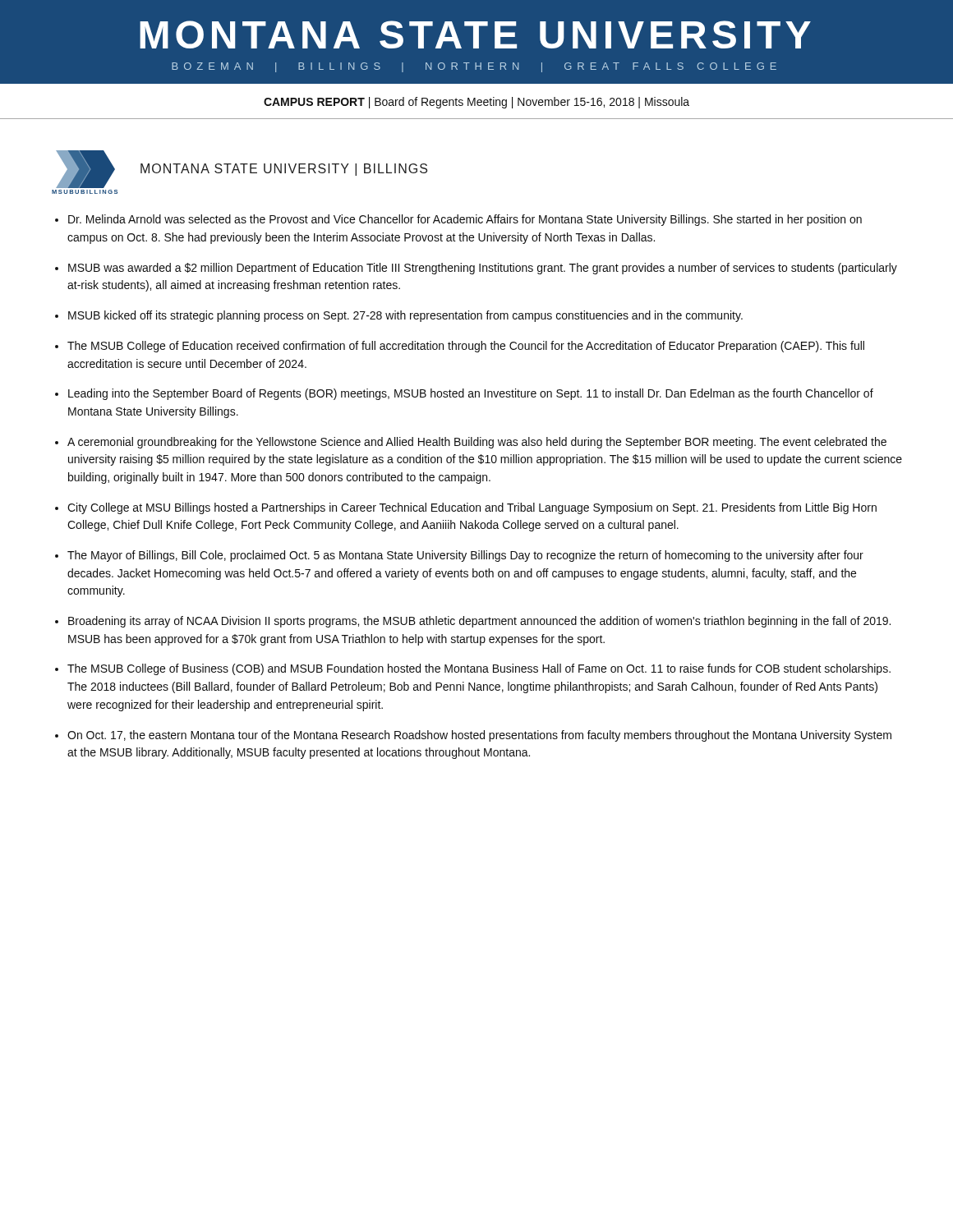Select the list item that says "Dr. Melinda Arnold"
Image resolution: width=953 pixels, height=1232 pixels.
[x=465, y=229]
